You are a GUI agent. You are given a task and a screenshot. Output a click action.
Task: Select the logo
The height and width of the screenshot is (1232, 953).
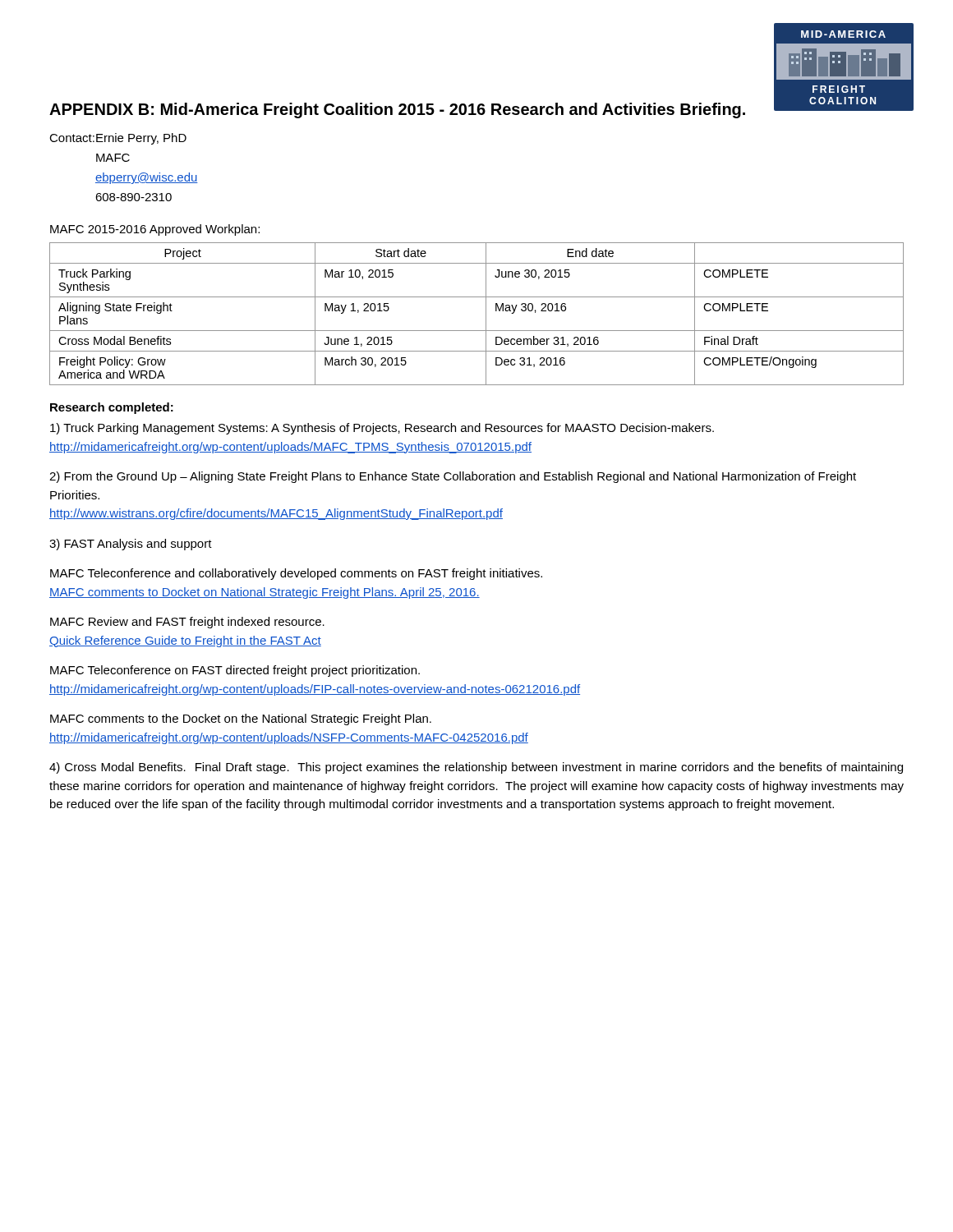point(844,67)
